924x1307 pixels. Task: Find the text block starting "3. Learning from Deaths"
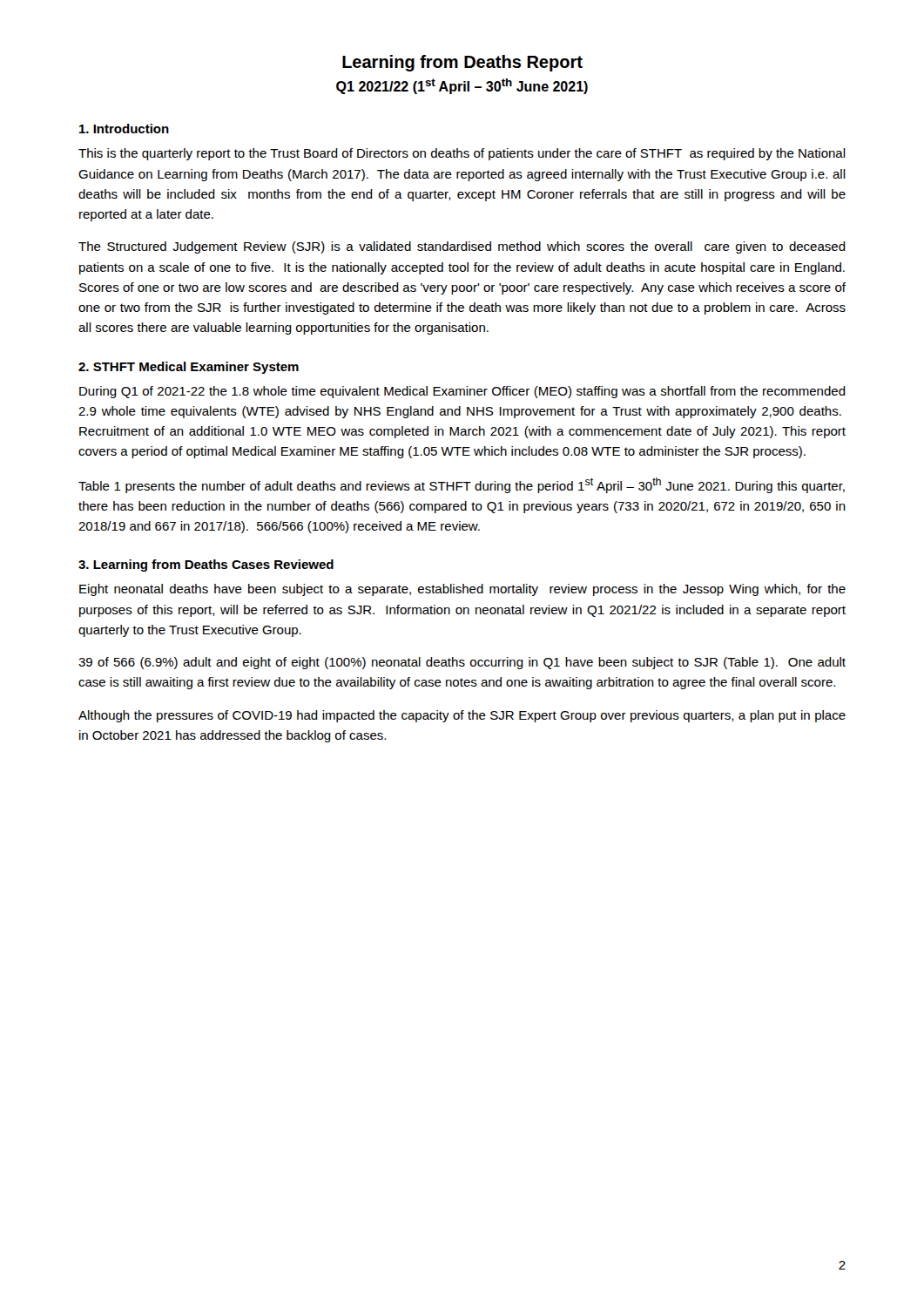(x=206, y=564)
